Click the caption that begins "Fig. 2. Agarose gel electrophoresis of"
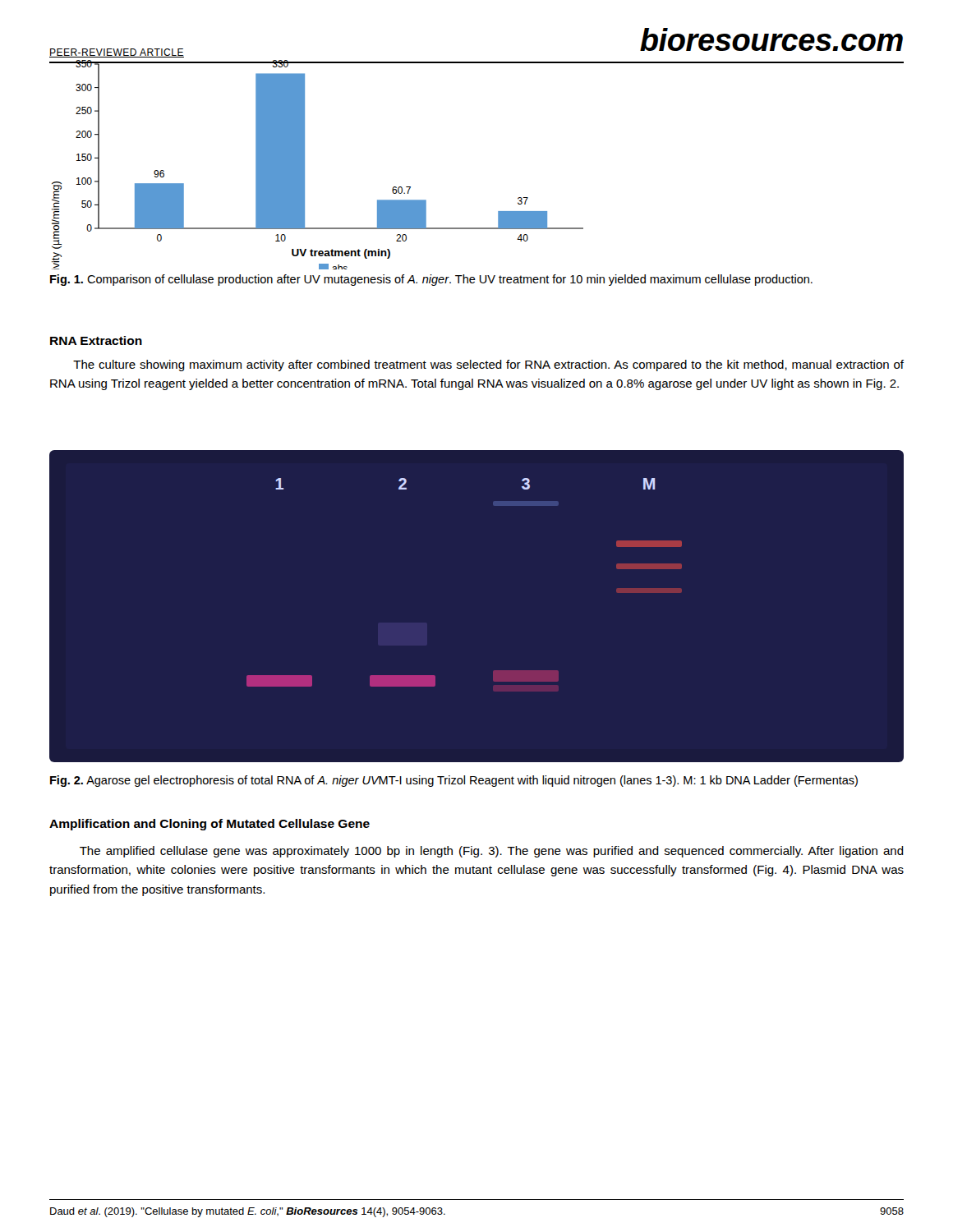The image size is (953, 1232). pos(454,780)
